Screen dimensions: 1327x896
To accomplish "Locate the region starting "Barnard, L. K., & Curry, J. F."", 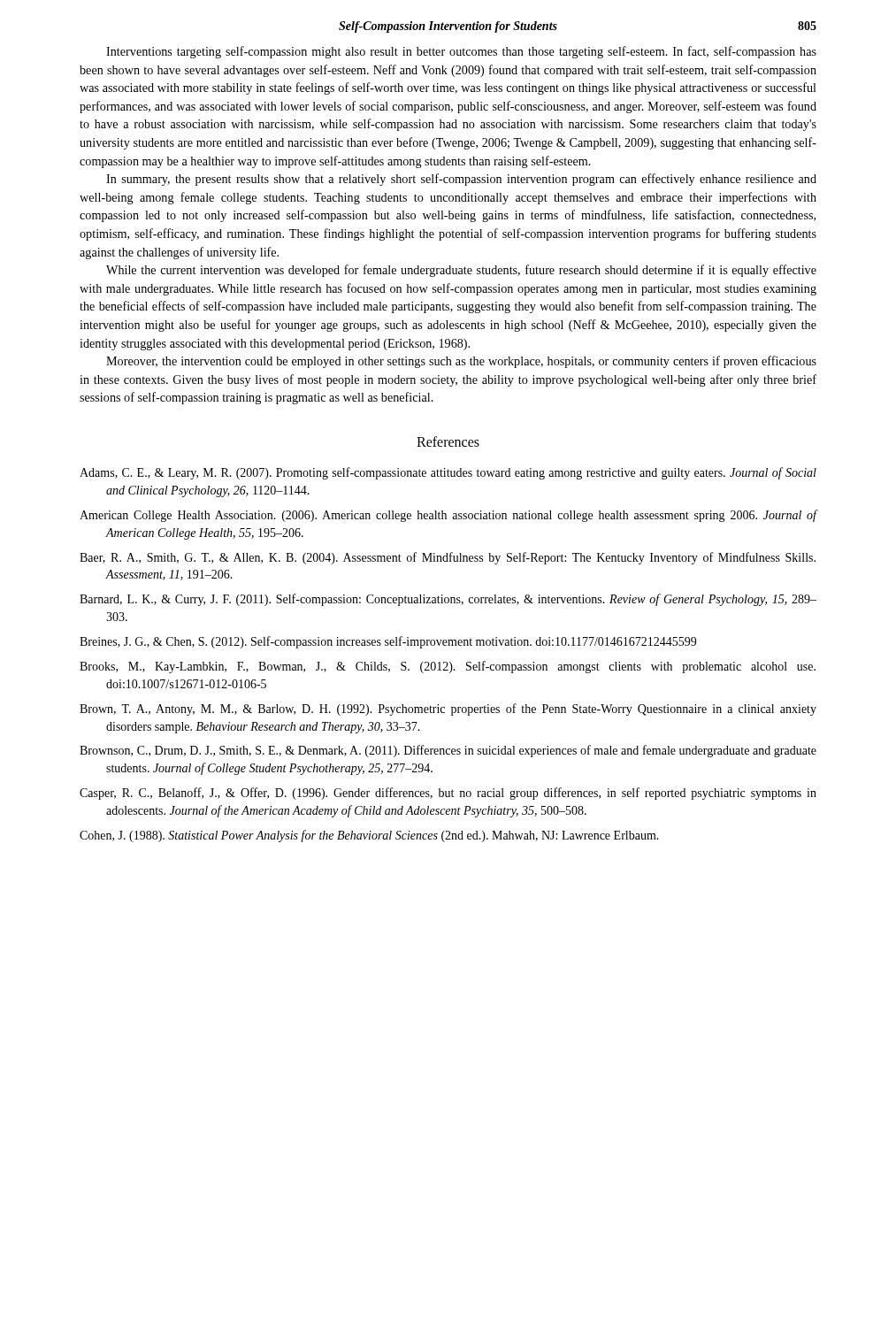I will coord(448,608).
